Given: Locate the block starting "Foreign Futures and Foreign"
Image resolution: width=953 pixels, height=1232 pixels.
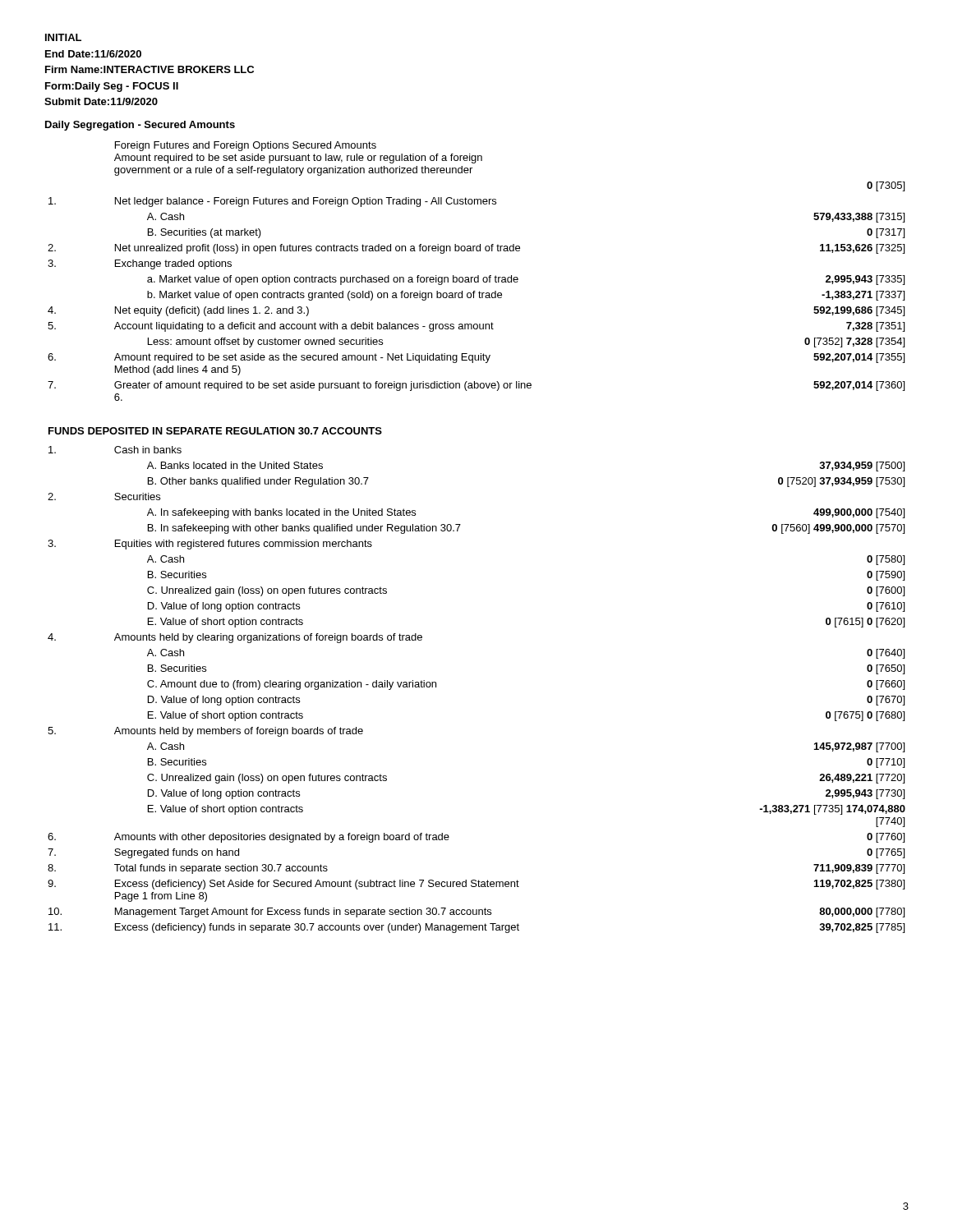Looking at the screenshot, I should point(298,157).
